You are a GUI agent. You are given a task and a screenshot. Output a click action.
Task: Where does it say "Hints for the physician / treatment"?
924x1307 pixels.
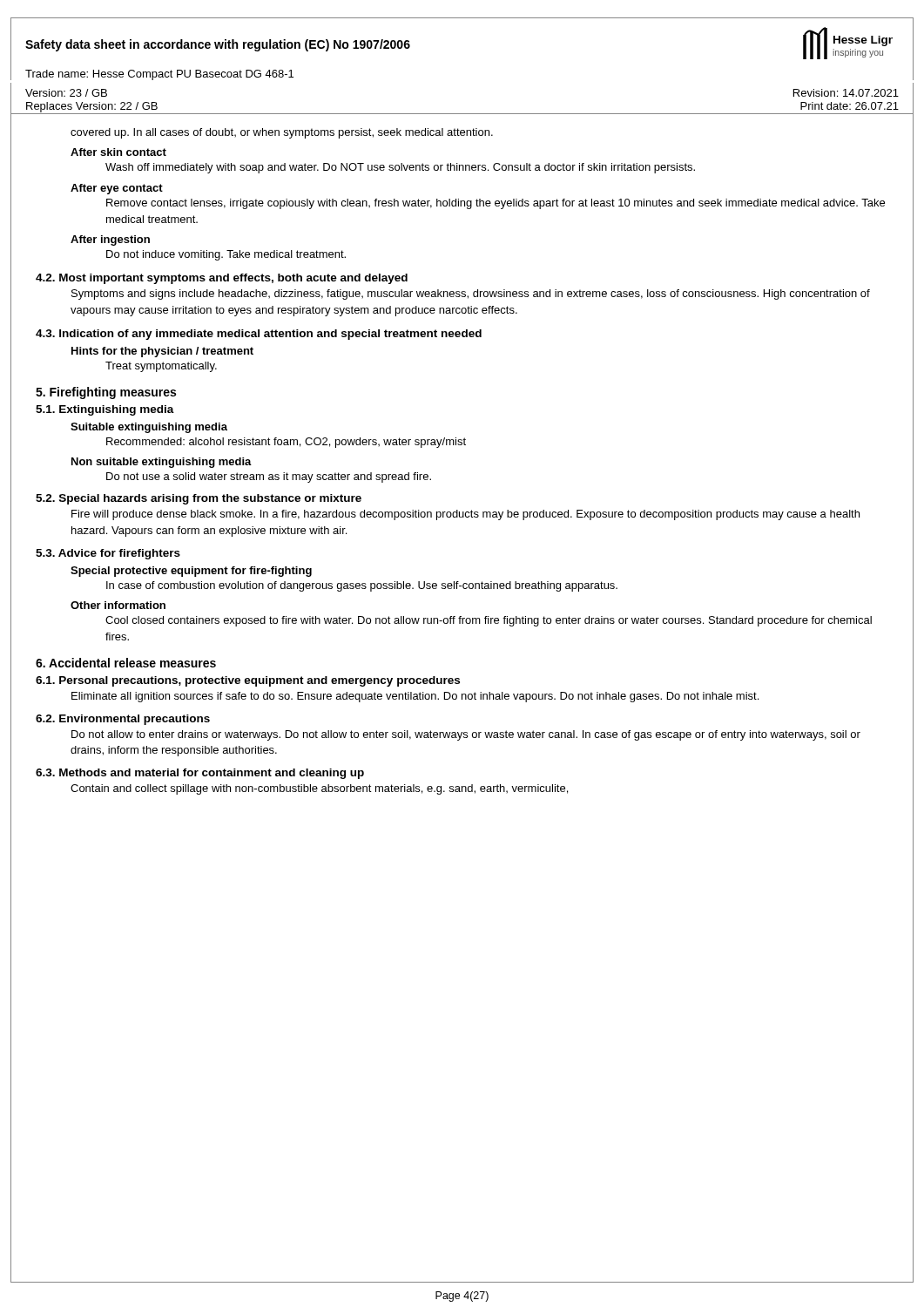pyautogui.click(x=162, y=351)
